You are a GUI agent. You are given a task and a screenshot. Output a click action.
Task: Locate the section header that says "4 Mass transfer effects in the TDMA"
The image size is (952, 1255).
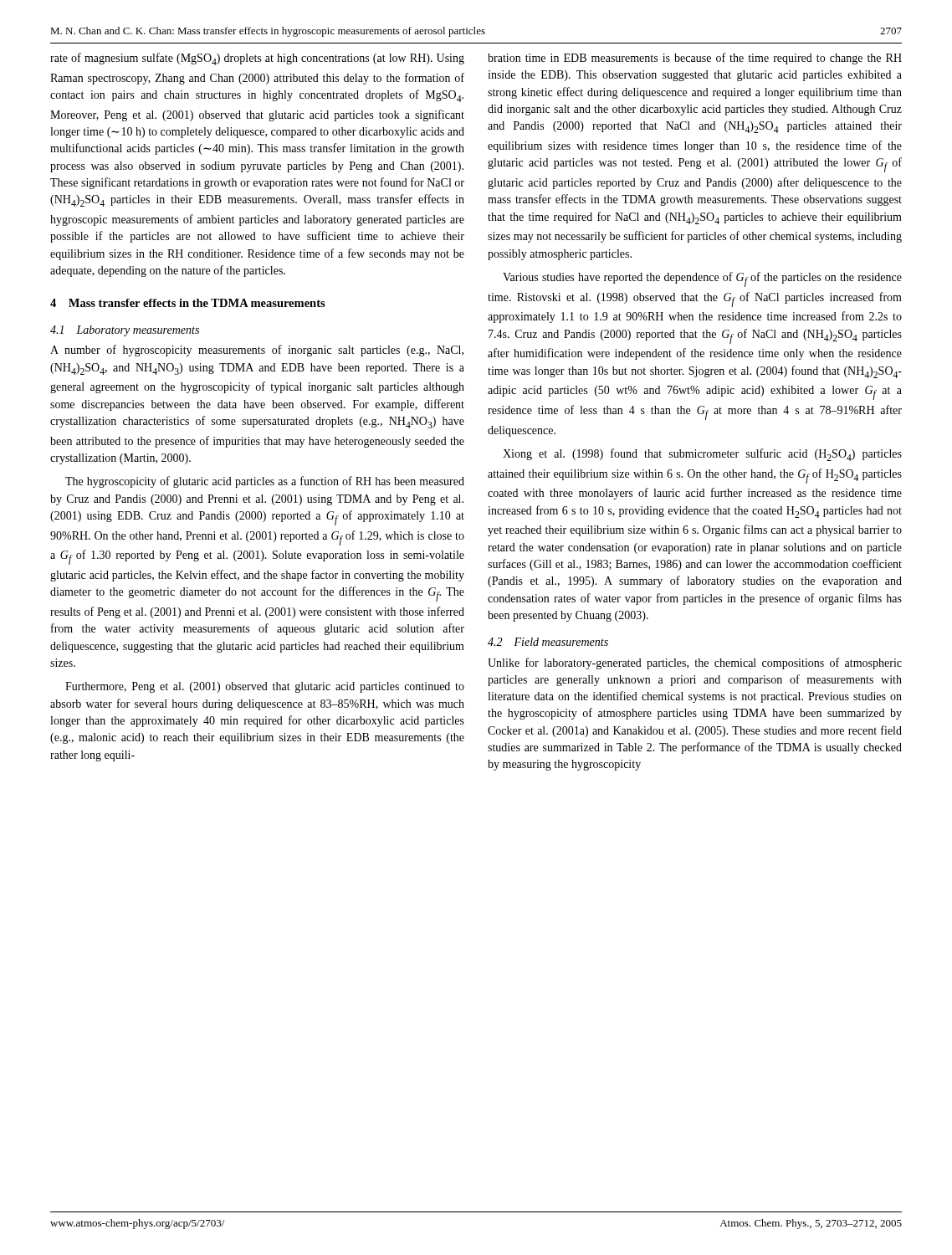188,303
